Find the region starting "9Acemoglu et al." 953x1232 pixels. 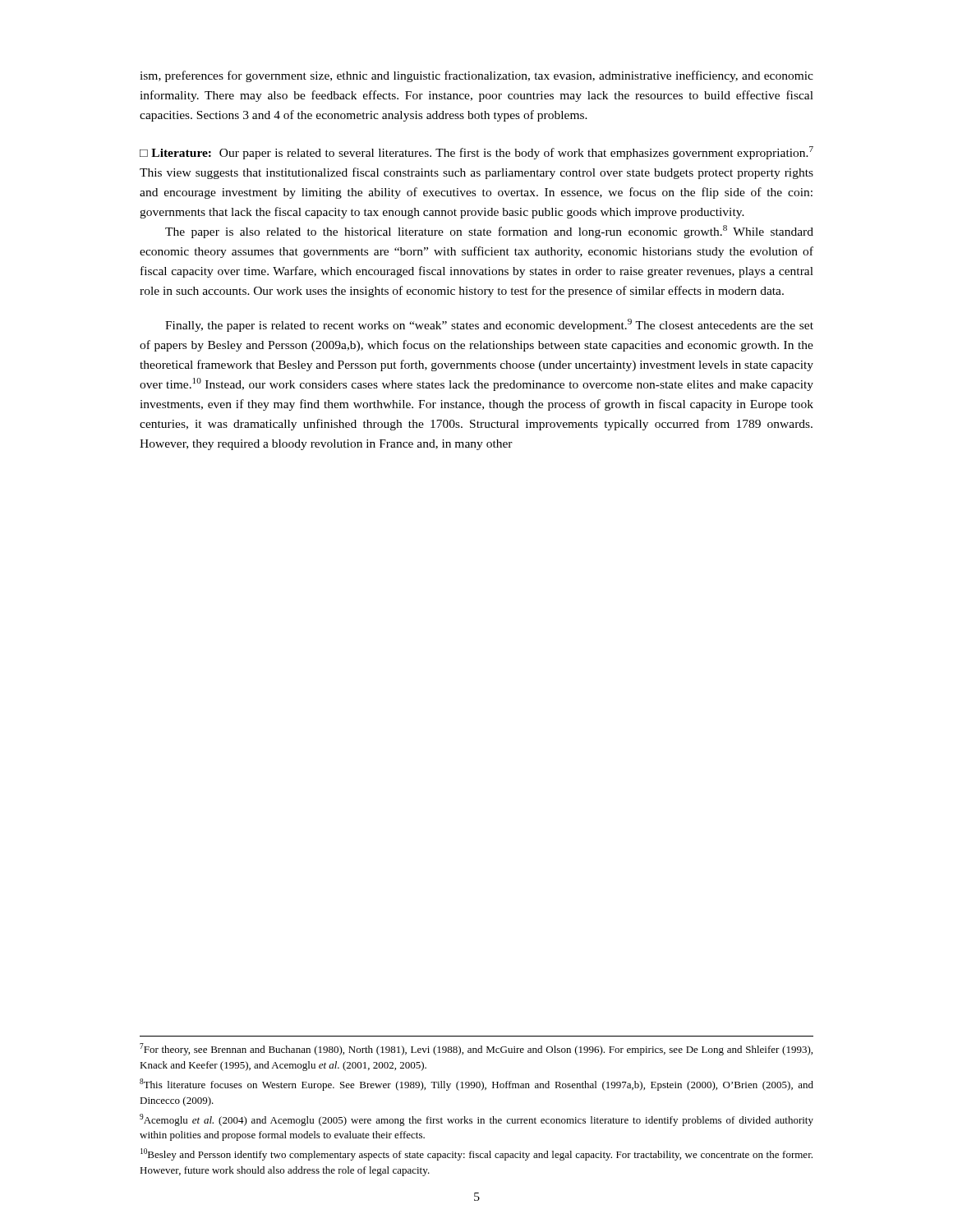point(476,1127)
